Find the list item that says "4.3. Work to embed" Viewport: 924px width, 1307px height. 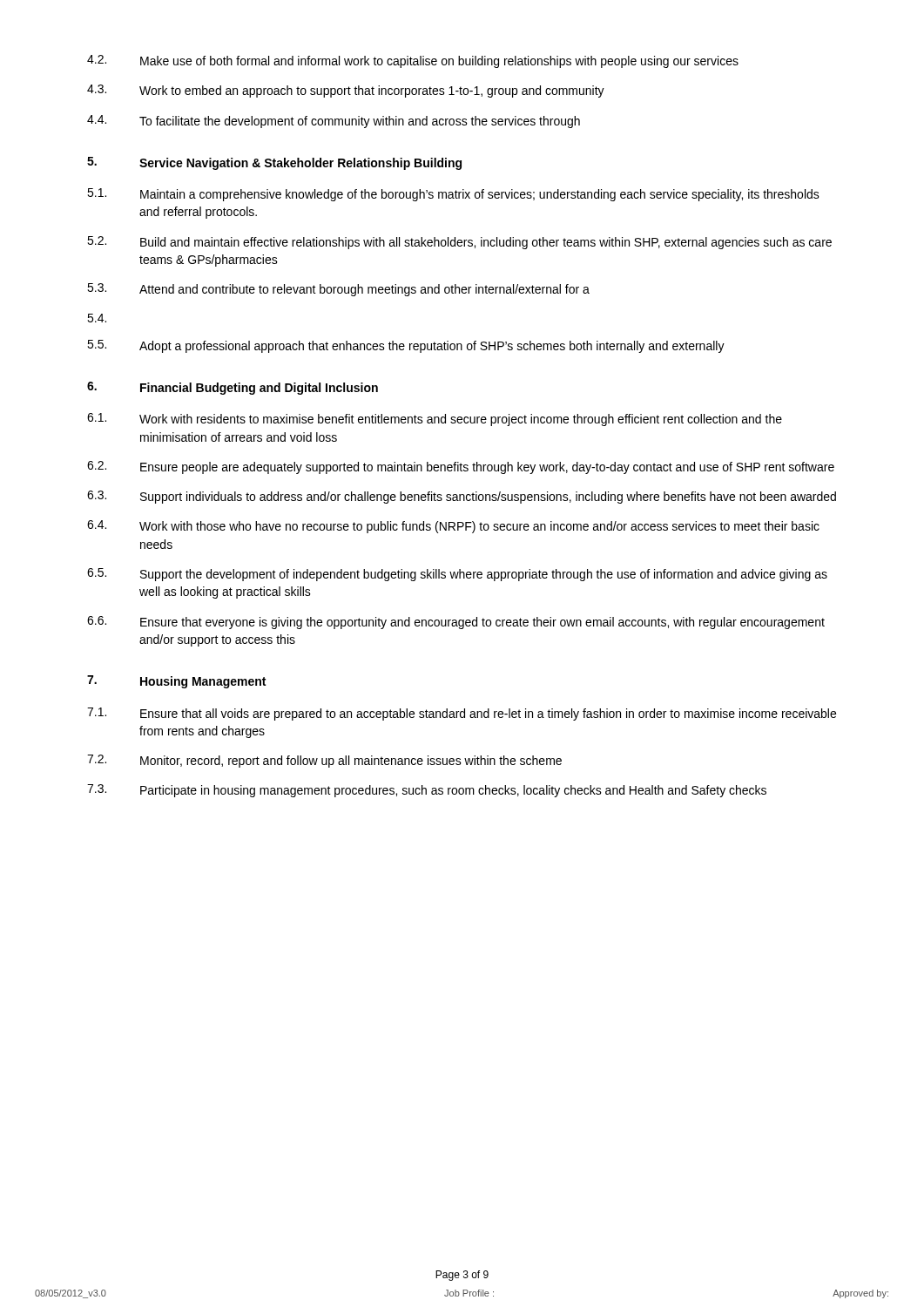coord(346,91)
